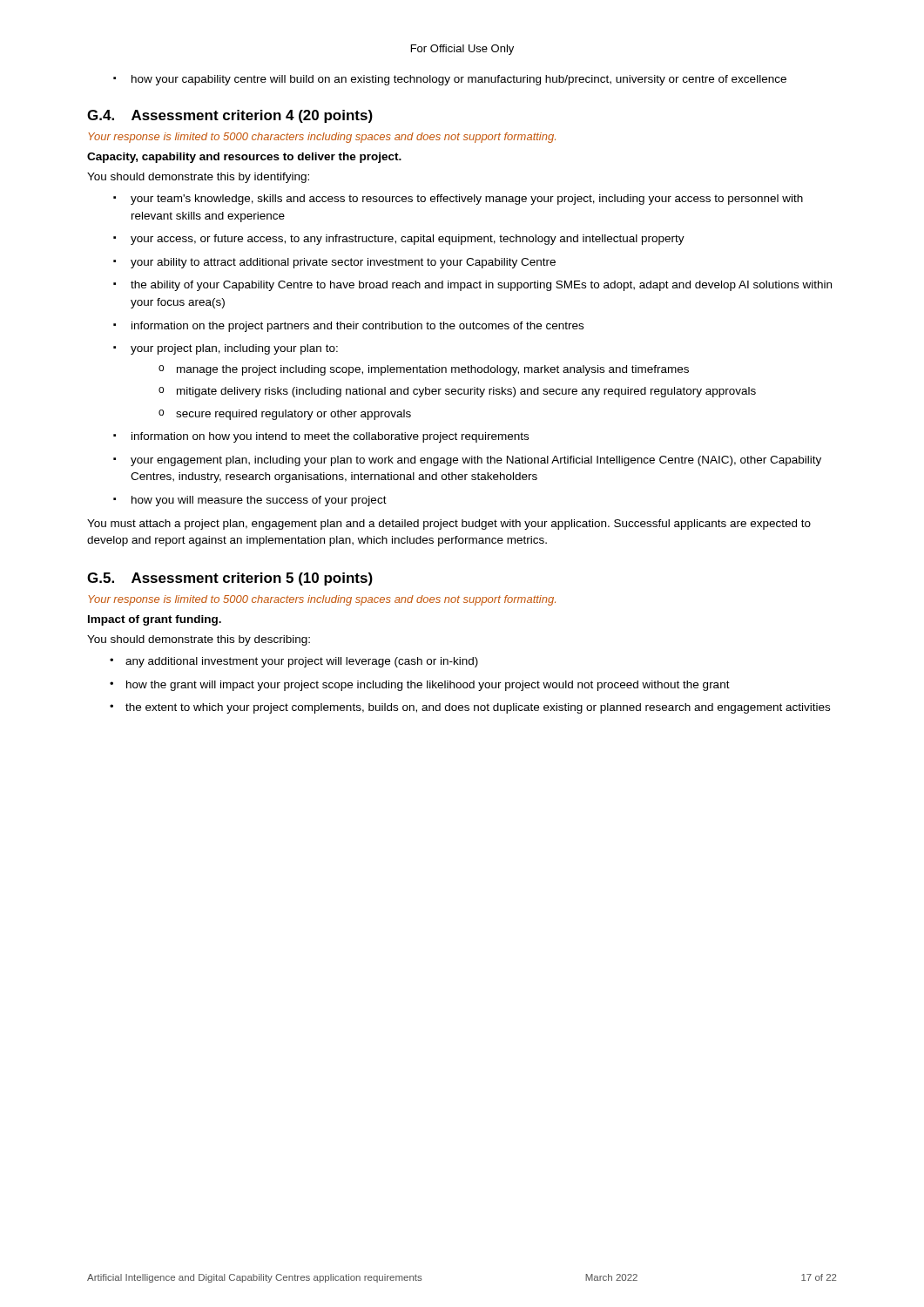Find the block on this page that starts "information on how you"

(x=462, y=437)
